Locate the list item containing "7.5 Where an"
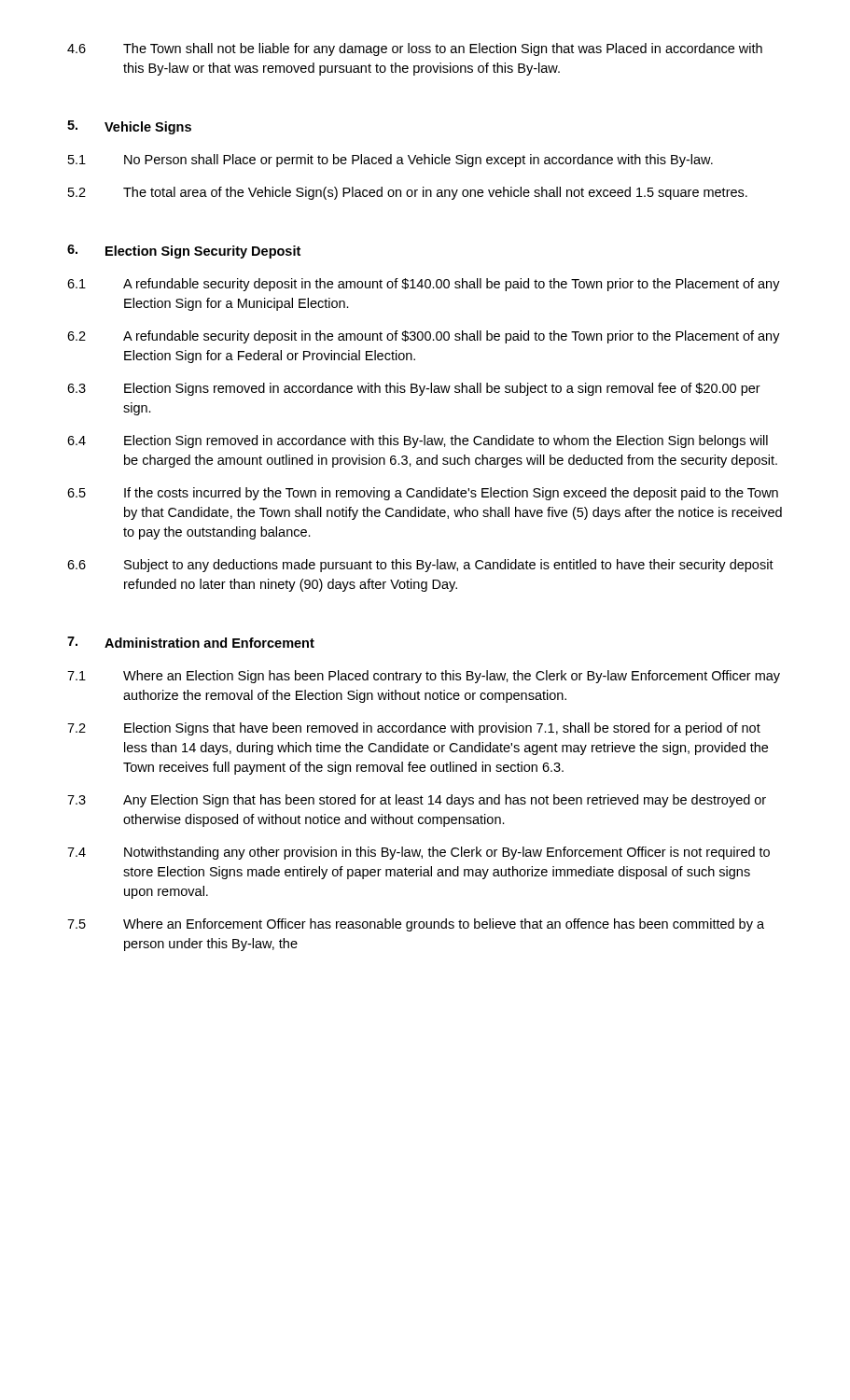This screenshot has height=1400, width=850. click(x=425, y=935)
